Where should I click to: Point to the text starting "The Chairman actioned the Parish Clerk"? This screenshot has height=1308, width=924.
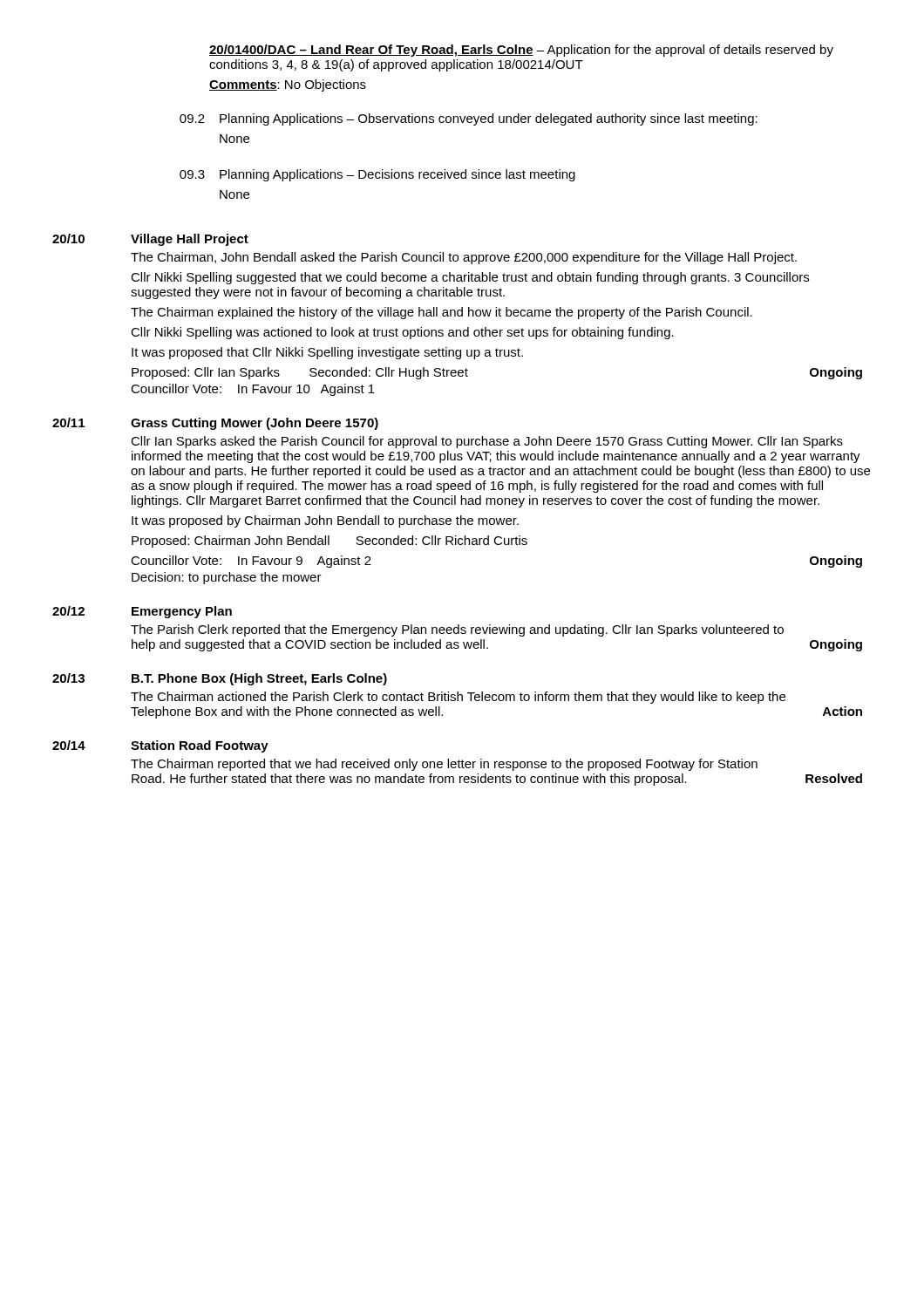(501, 704)
